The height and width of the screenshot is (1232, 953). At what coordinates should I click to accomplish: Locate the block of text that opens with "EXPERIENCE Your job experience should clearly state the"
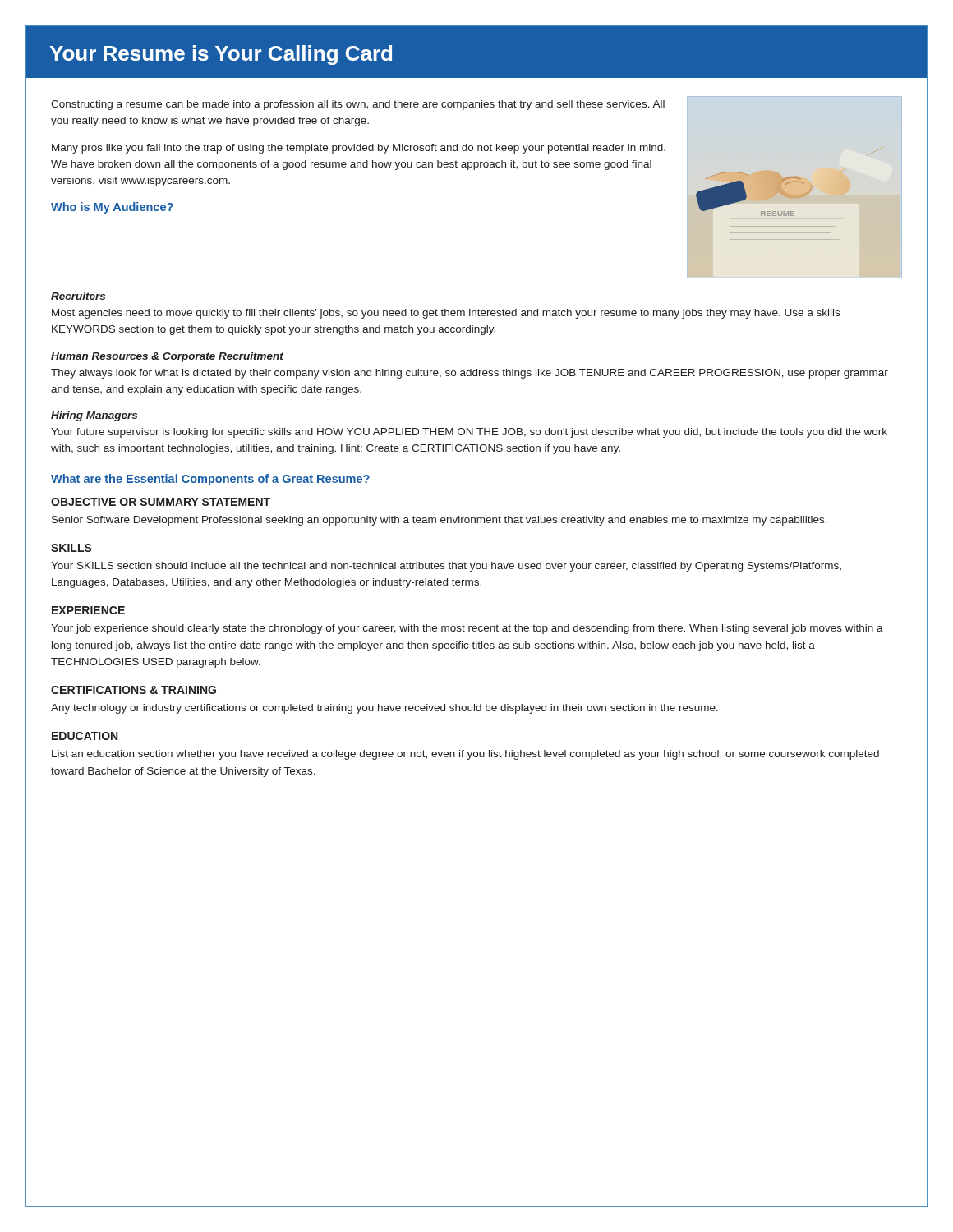[476, 637]
